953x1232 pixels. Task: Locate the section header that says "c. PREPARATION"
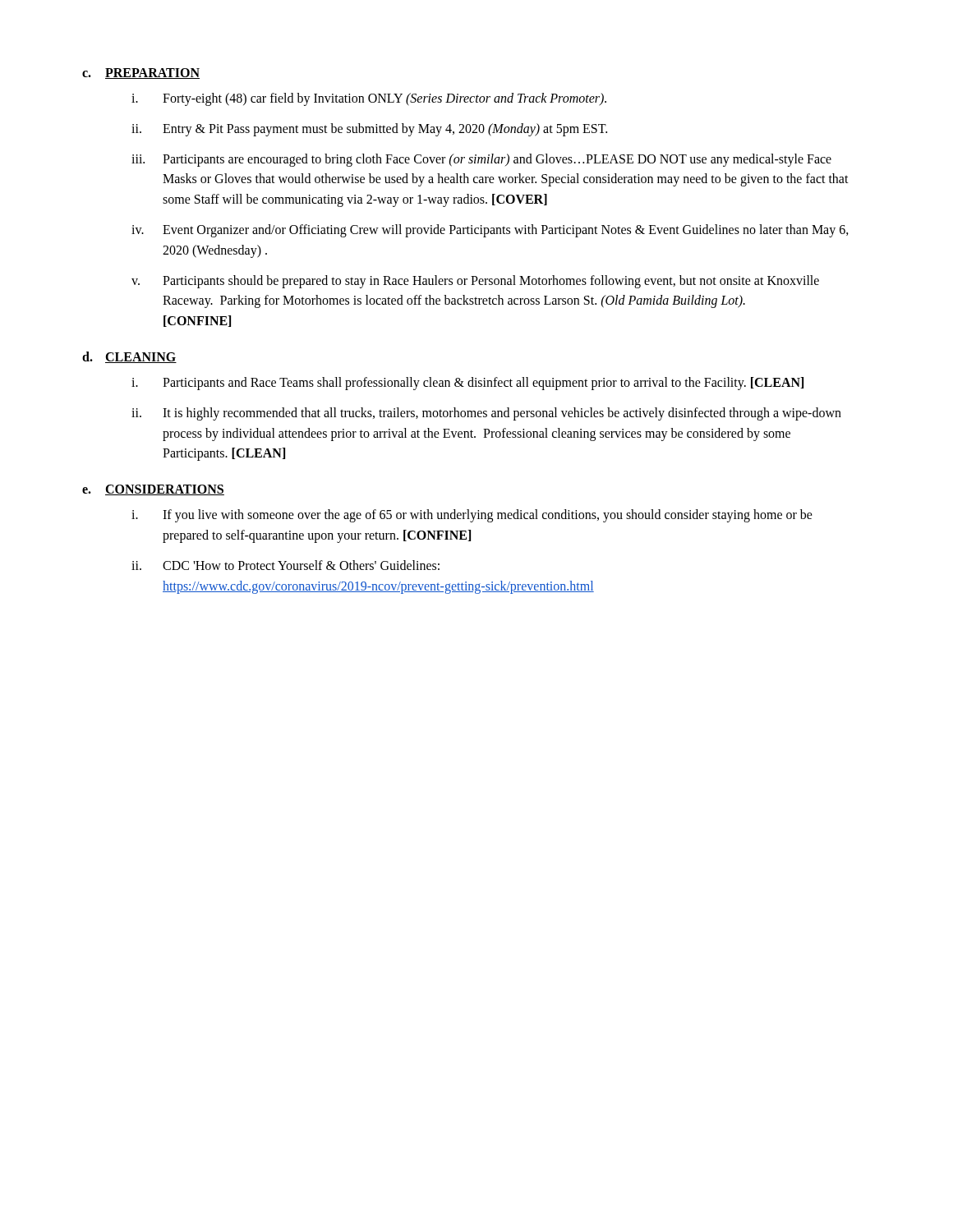point(141,73)
